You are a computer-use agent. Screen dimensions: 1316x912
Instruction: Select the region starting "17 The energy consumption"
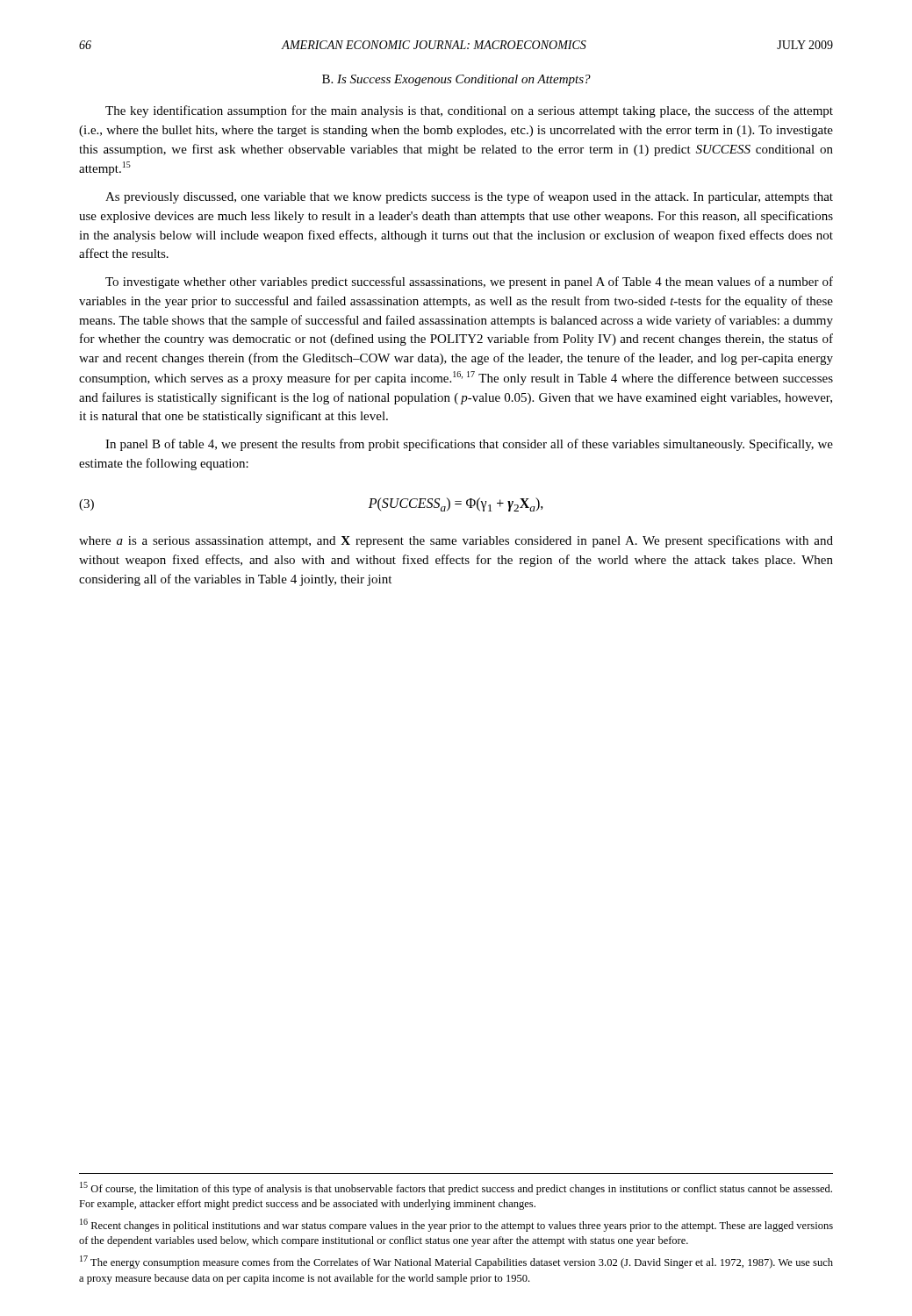(456, 1269)
